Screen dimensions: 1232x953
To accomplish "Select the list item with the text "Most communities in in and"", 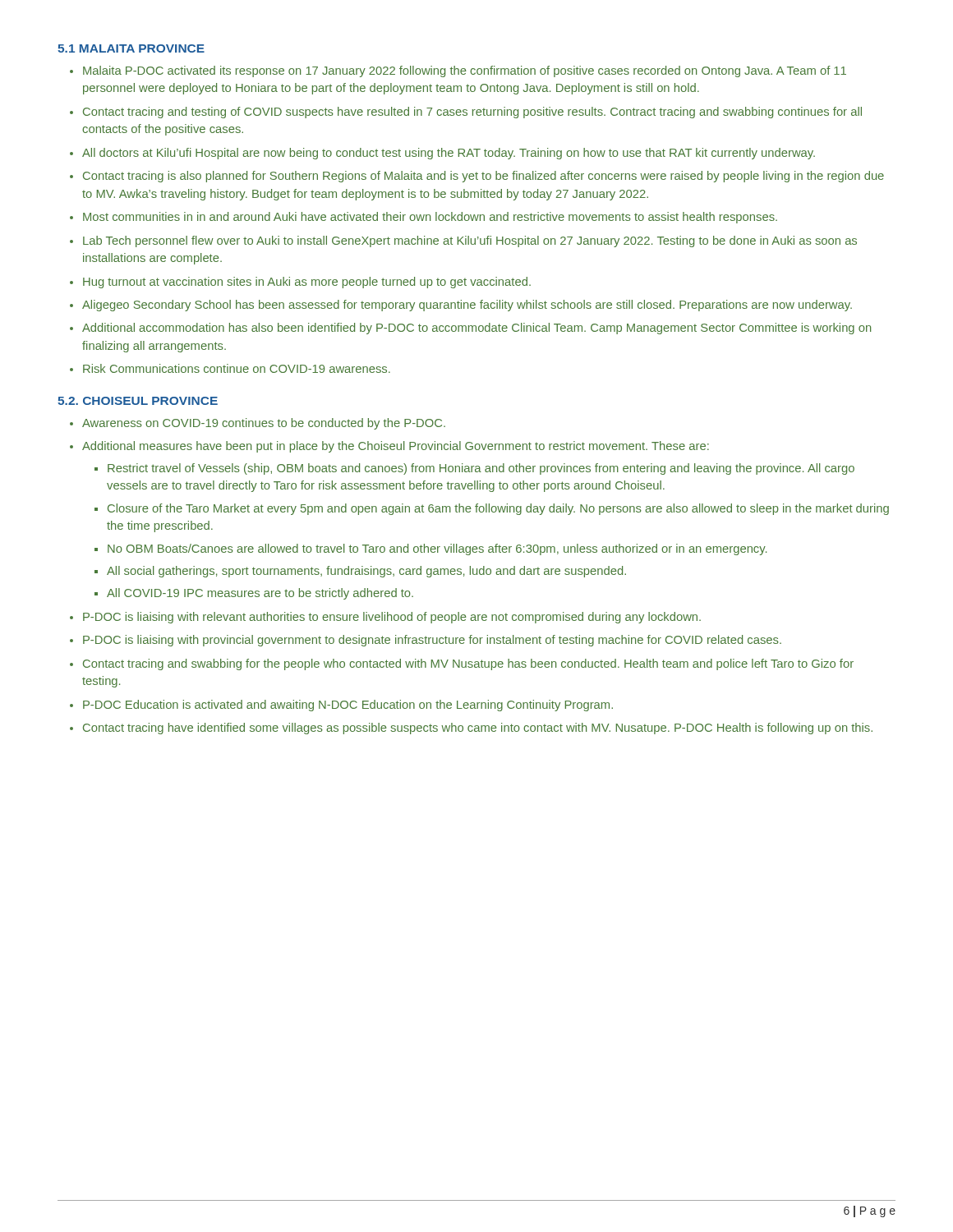I will [489, 218].
